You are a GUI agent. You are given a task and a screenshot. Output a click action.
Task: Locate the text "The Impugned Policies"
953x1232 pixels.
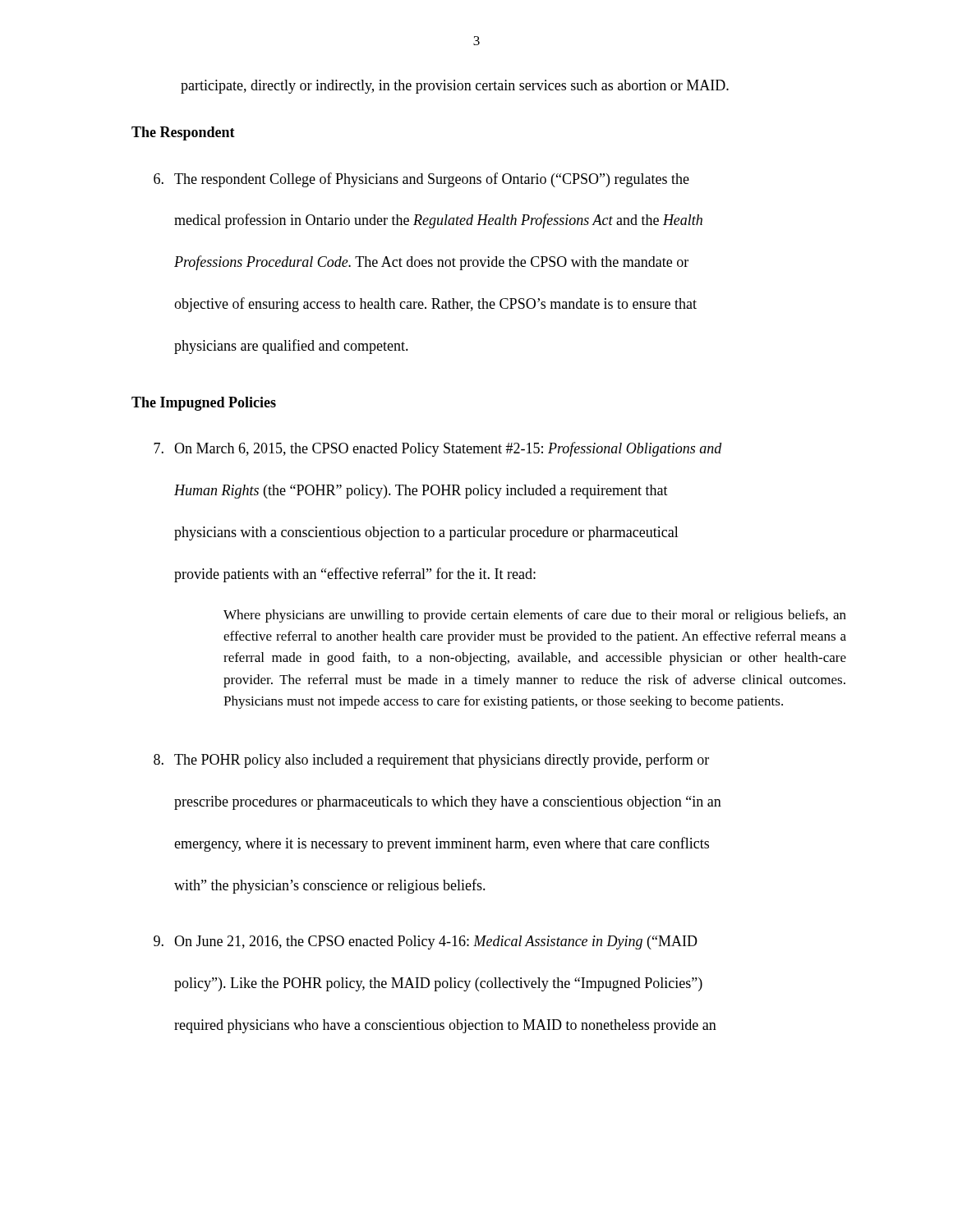point(204,402)
